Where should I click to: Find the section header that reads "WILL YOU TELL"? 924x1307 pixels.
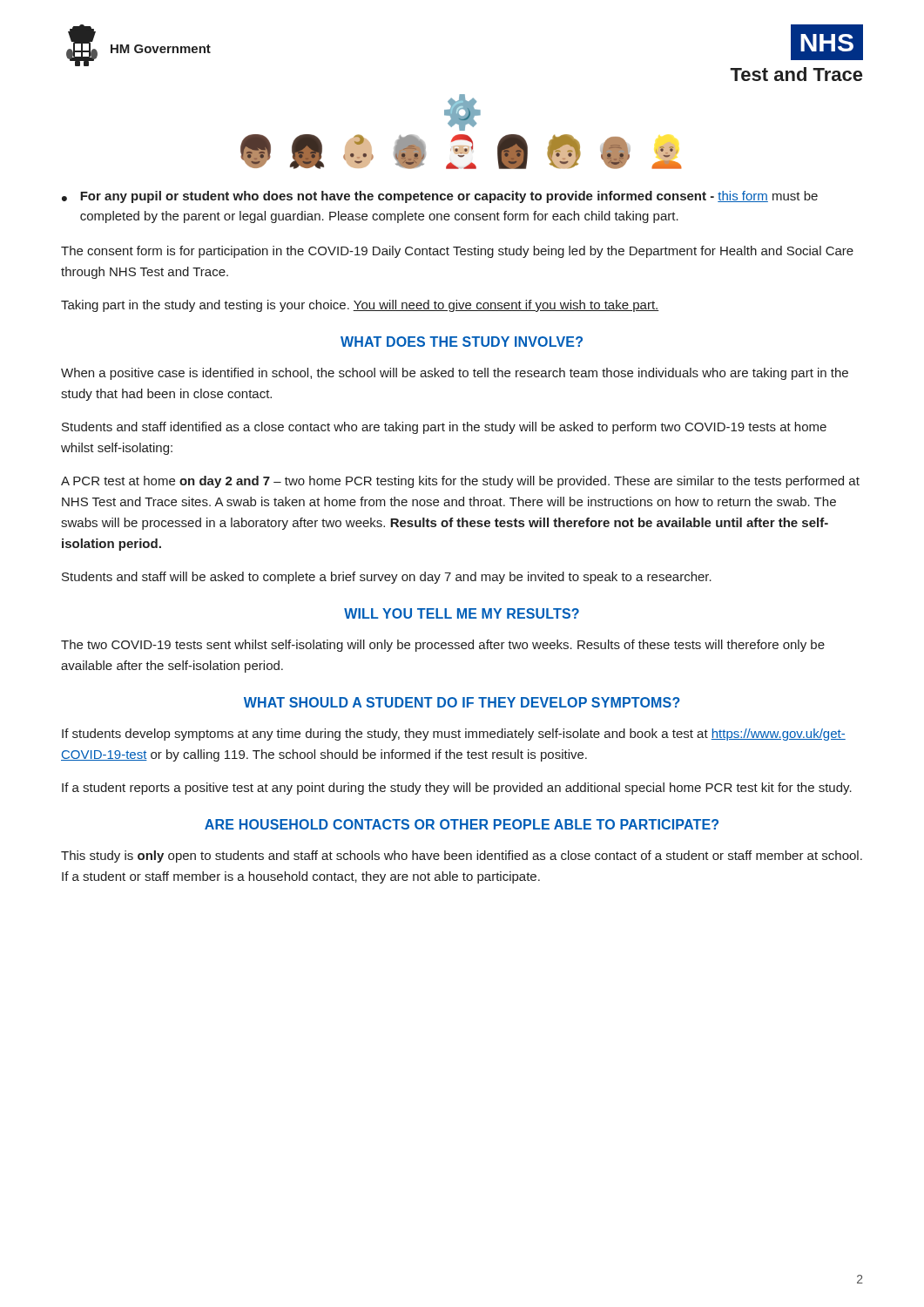click(x=462, y=613)
